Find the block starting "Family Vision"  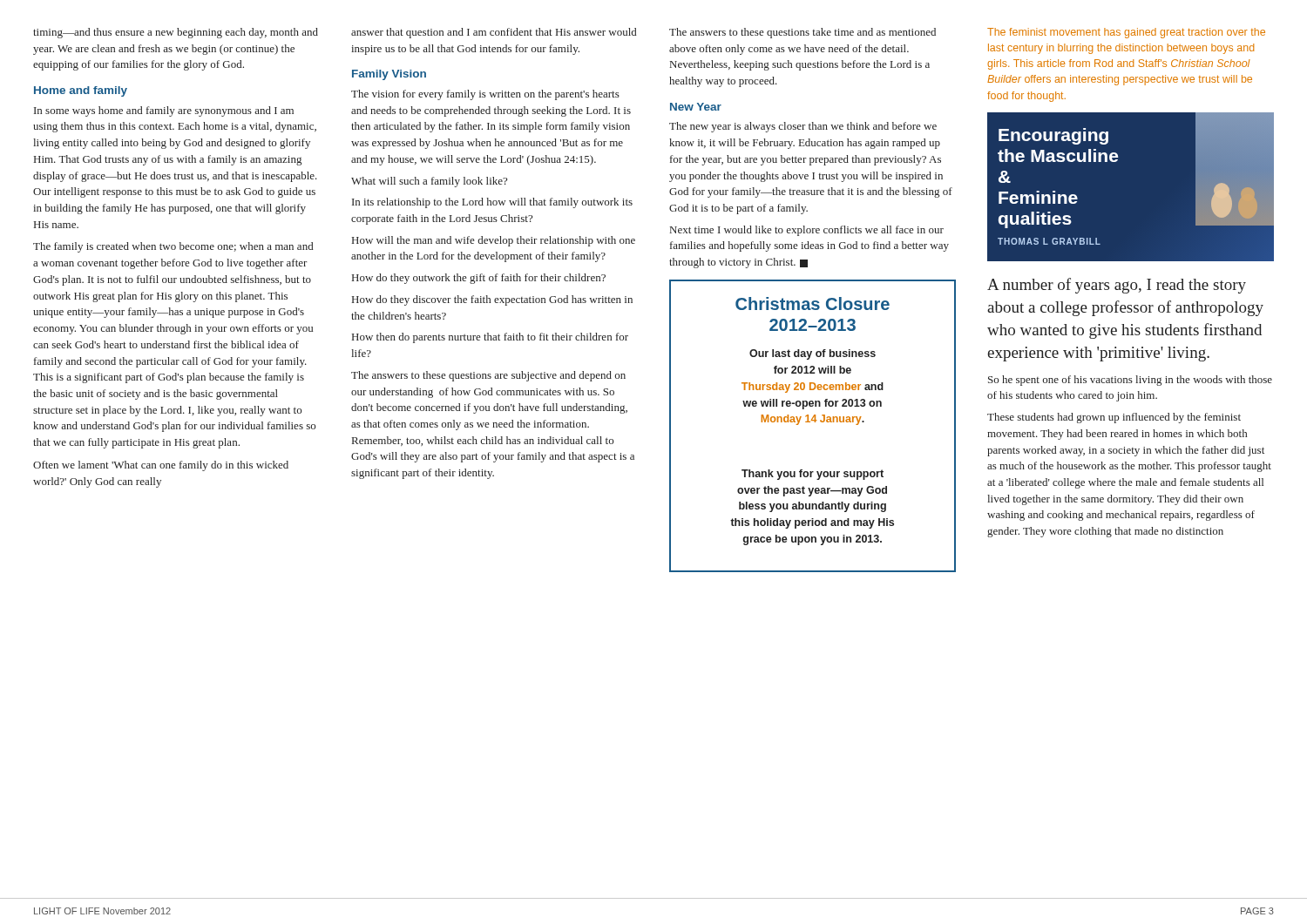point(389,74)
